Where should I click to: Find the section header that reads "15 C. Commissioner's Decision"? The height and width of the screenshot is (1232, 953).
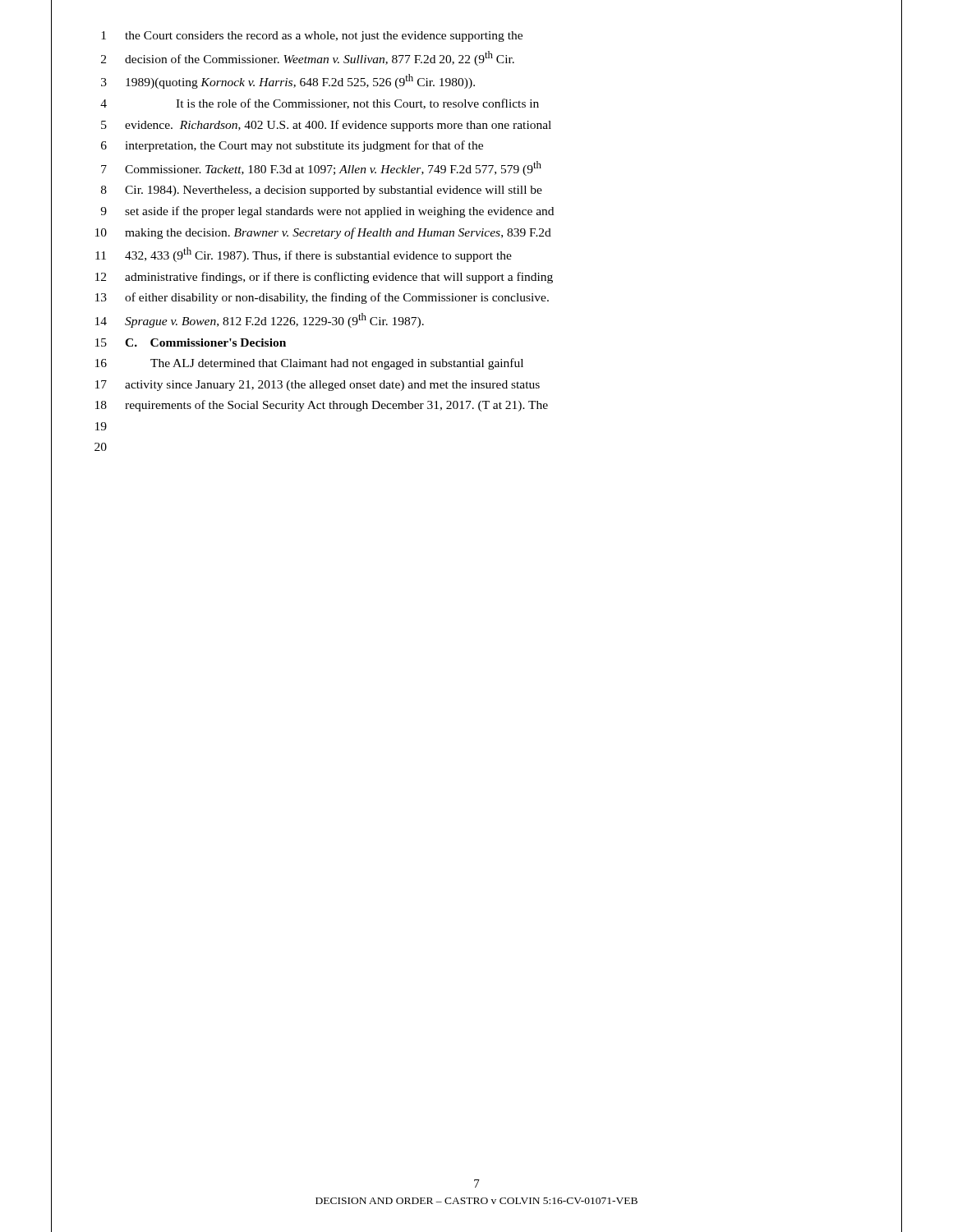(191, 342)
